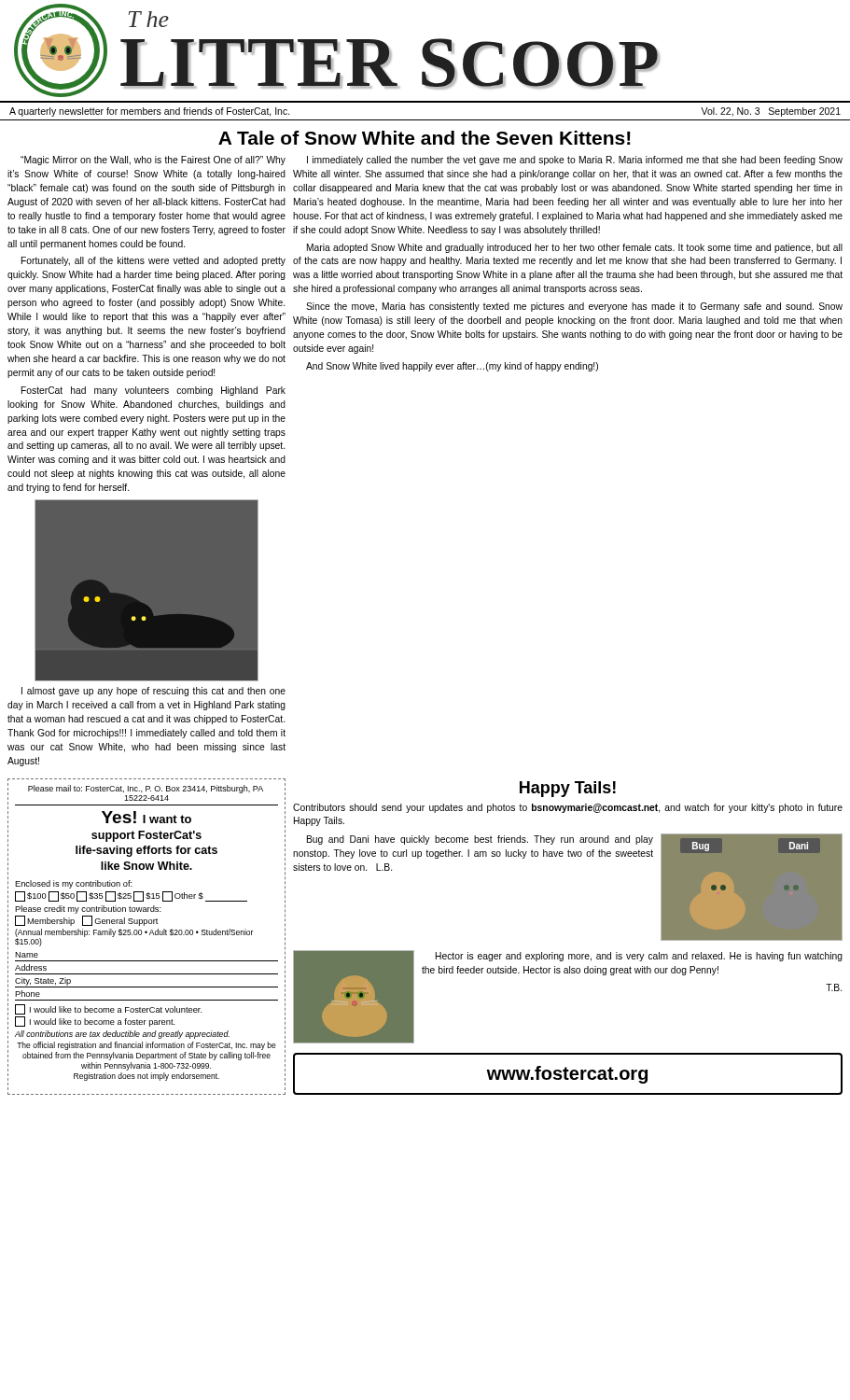Locate the element starting "Contributors should send your updates and"

[x=568, y=815]
